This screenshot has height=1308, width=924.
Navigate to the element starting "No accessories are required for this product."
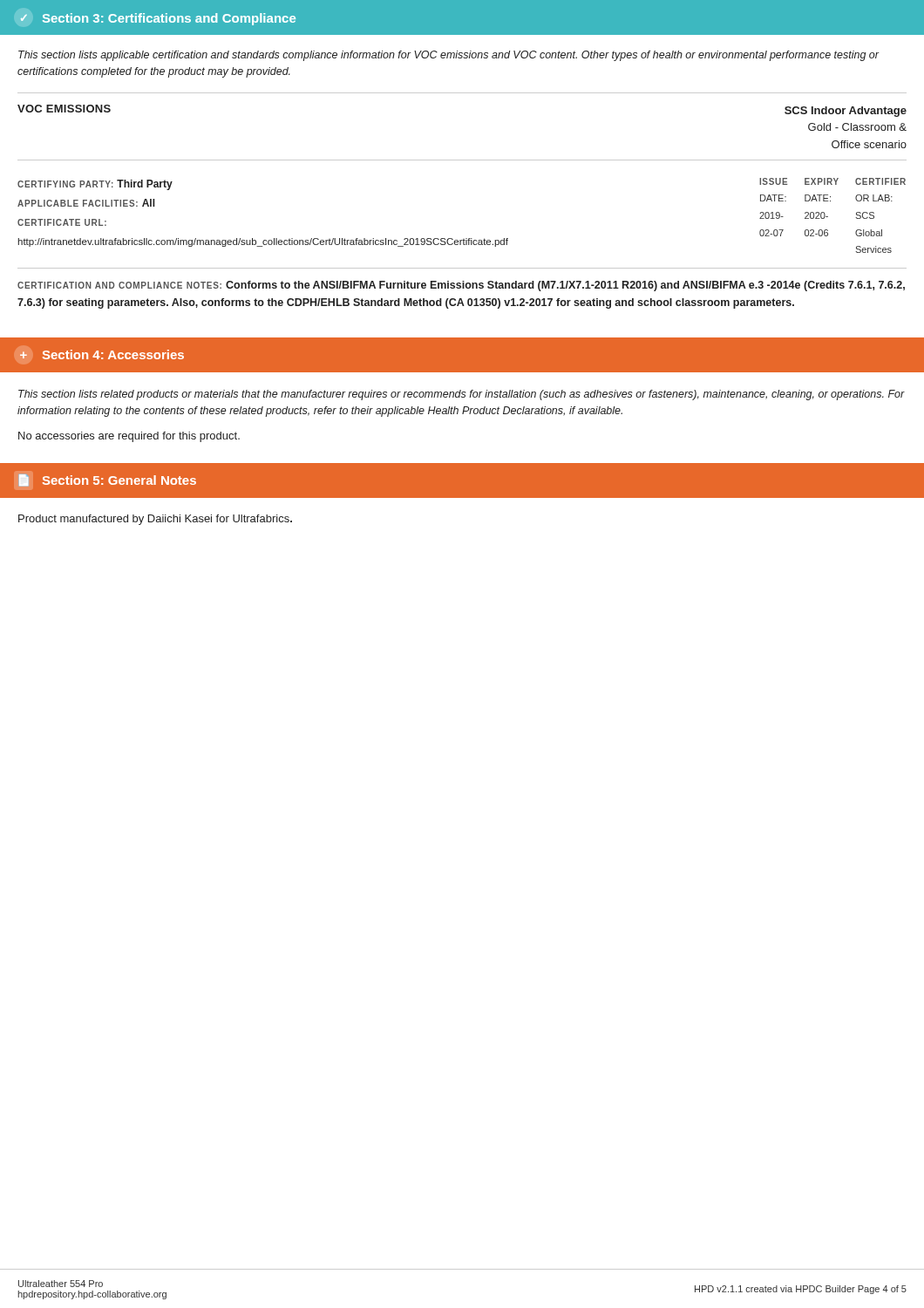(x=129, y=435)
